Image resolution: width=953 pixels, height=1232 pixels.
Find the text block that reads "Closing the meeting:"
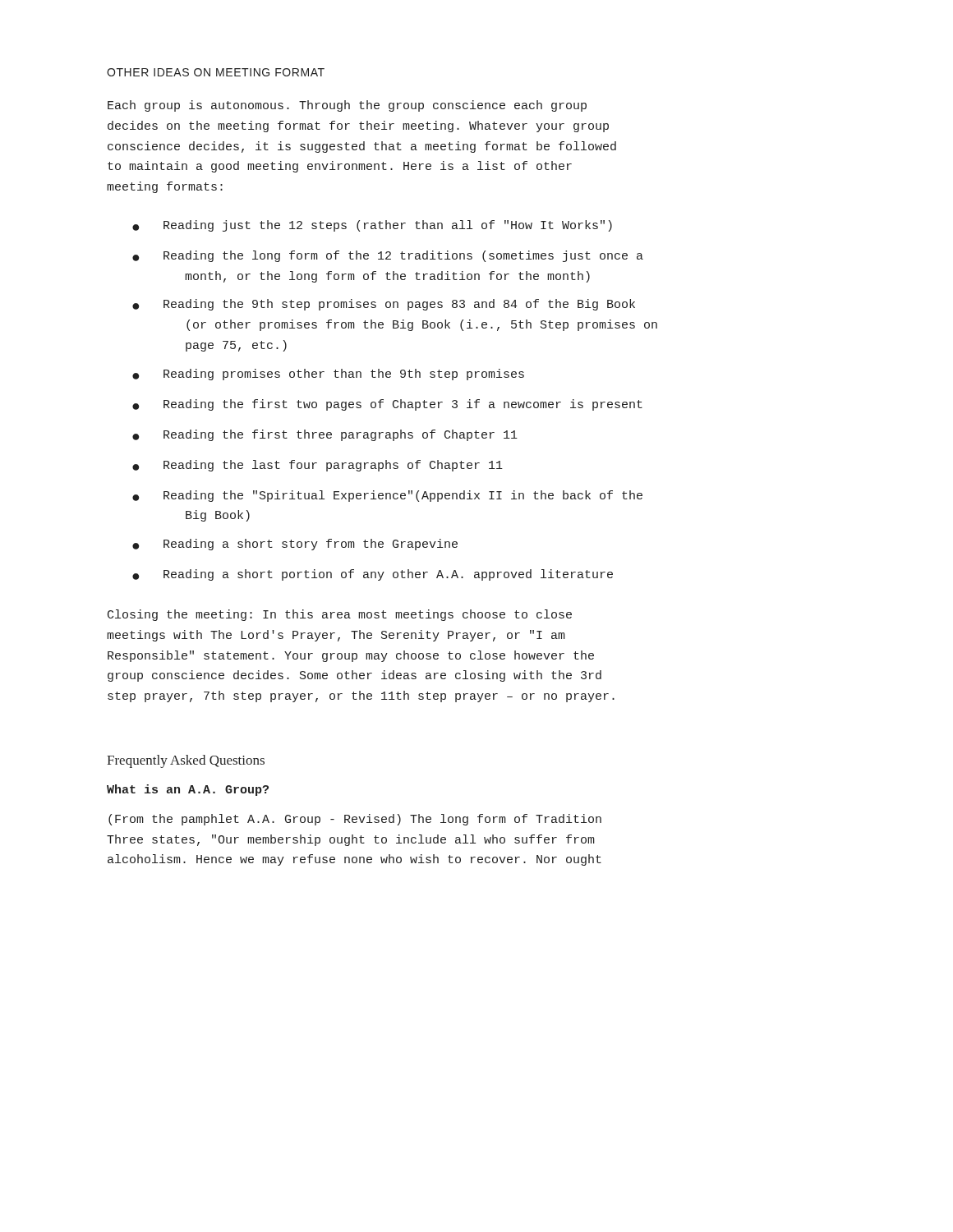click(x=362, y=656)
